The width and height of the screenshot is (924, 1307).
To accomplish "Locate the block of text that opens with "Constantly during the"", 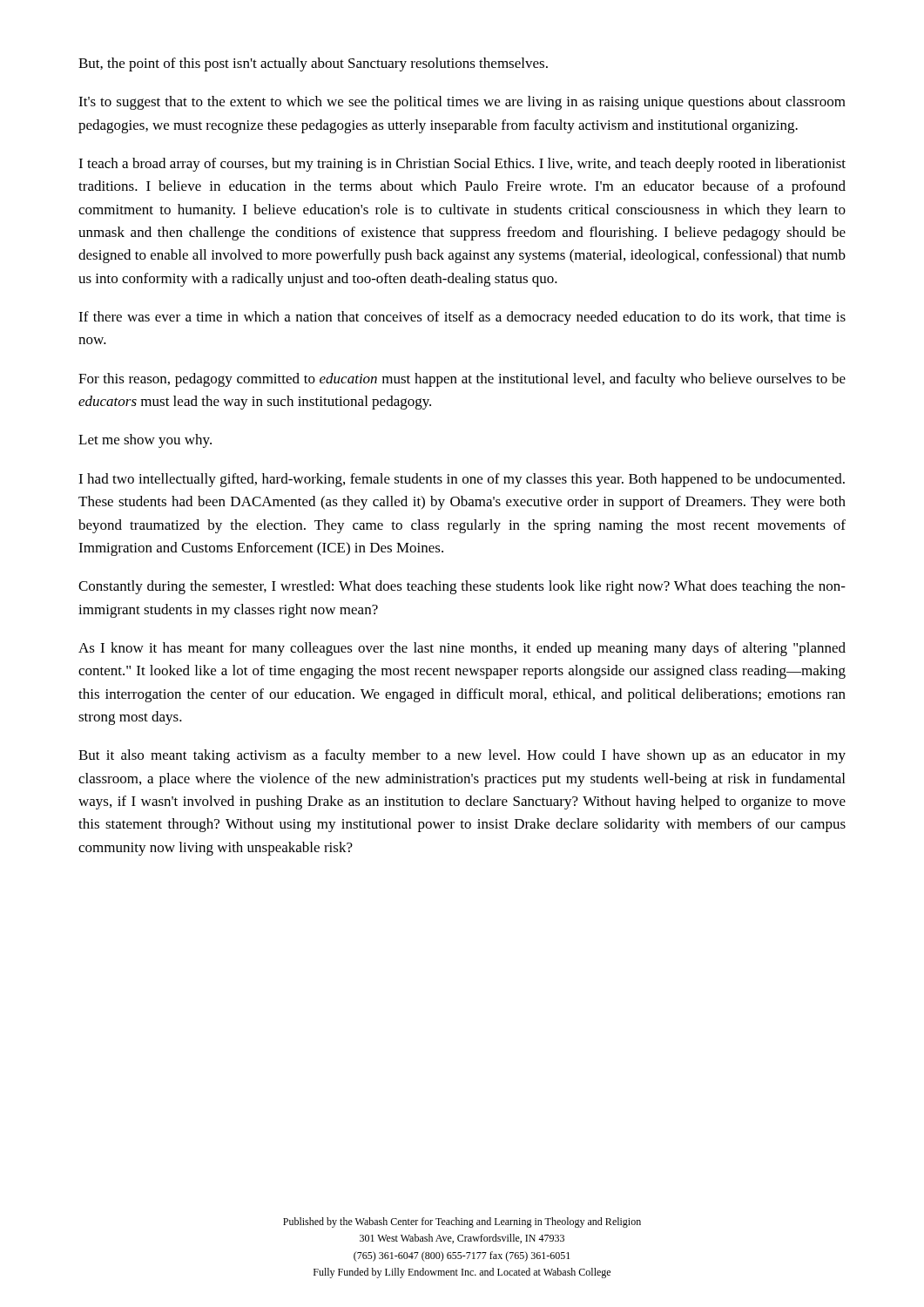I will (462, 598).
